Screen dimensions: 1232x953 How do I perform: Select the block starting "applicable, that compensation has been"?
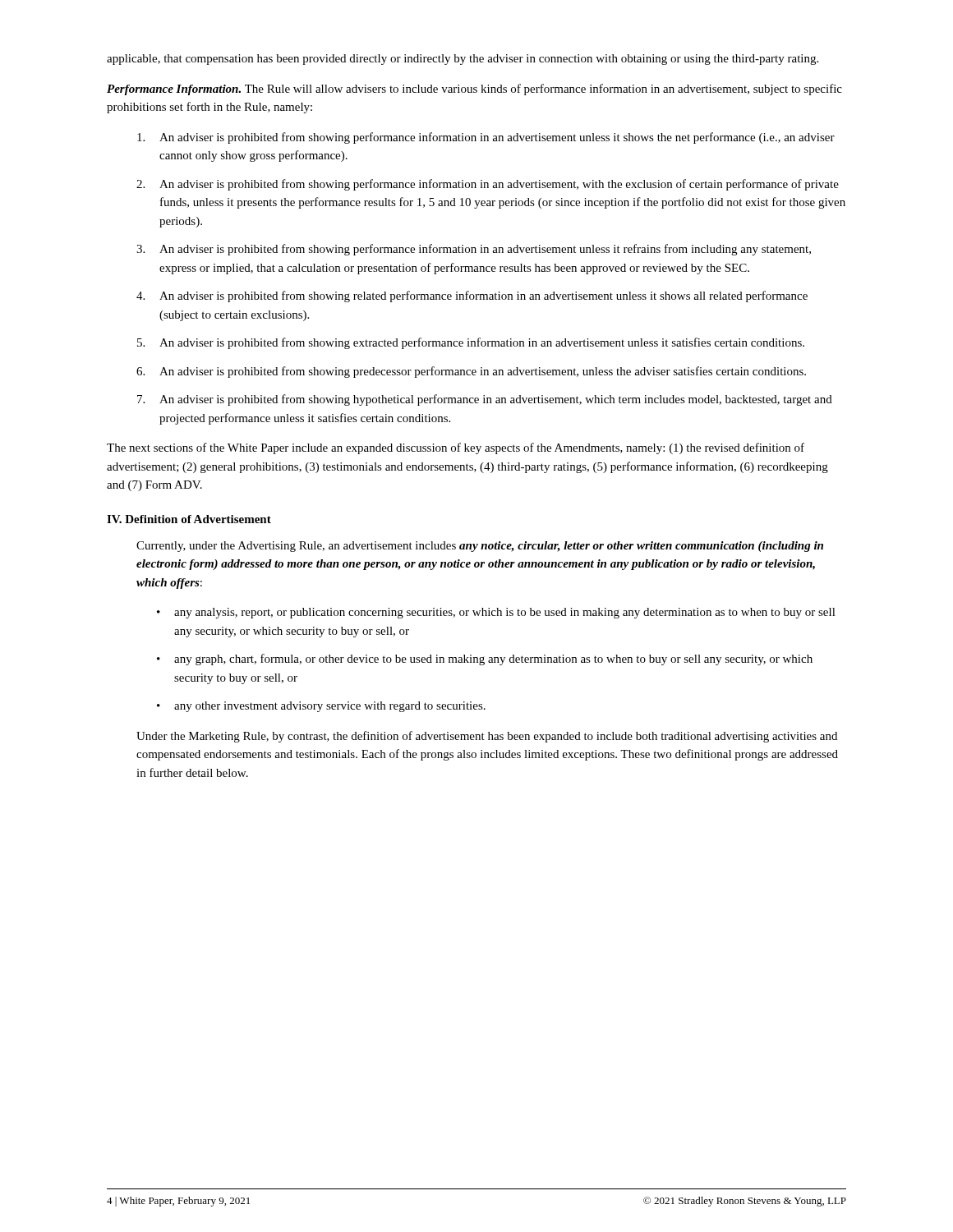(463, 58)
